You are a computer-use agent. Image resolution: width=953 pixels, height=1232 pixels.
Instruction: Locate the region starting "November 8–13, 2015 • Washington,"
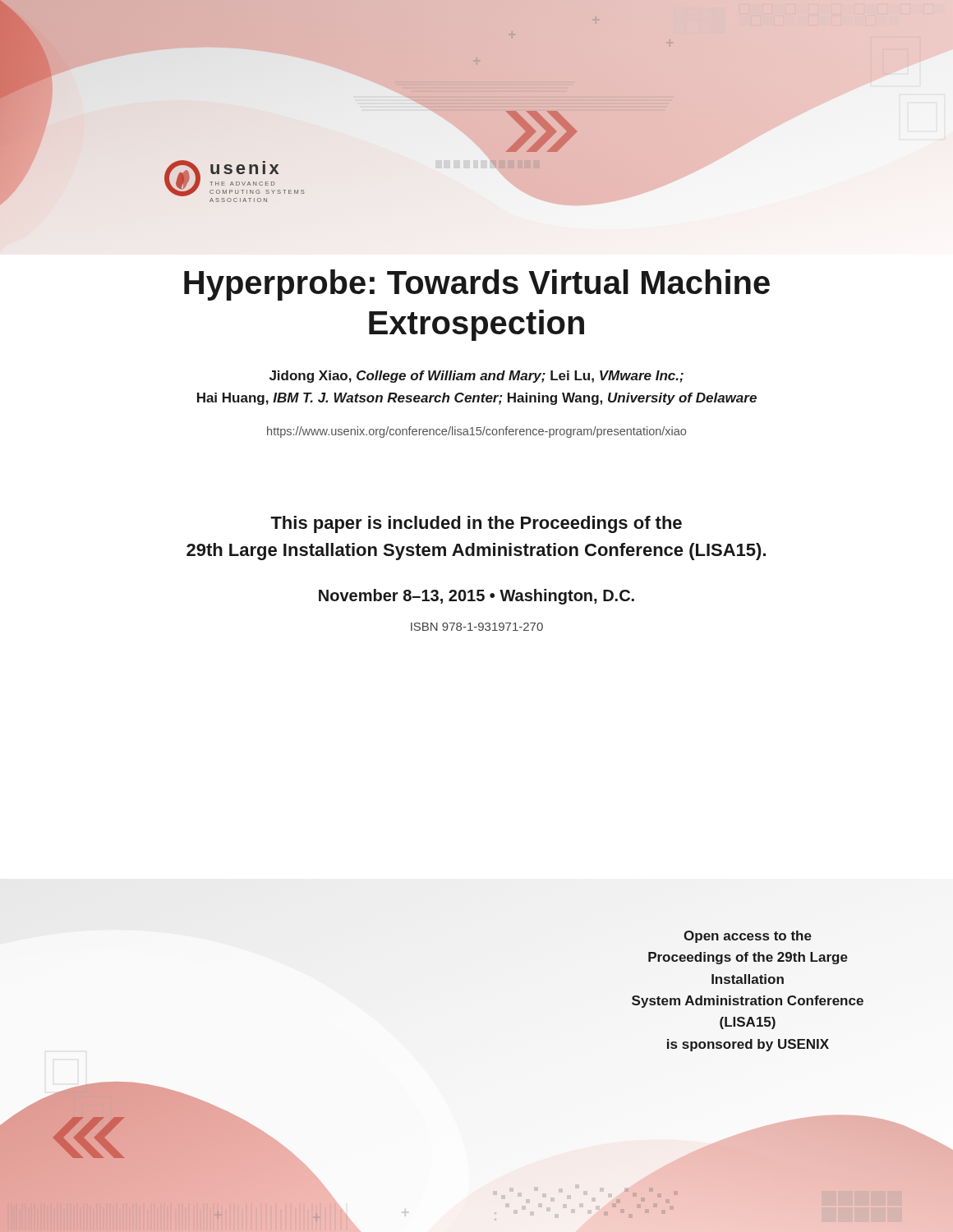[x=476, y=595]
